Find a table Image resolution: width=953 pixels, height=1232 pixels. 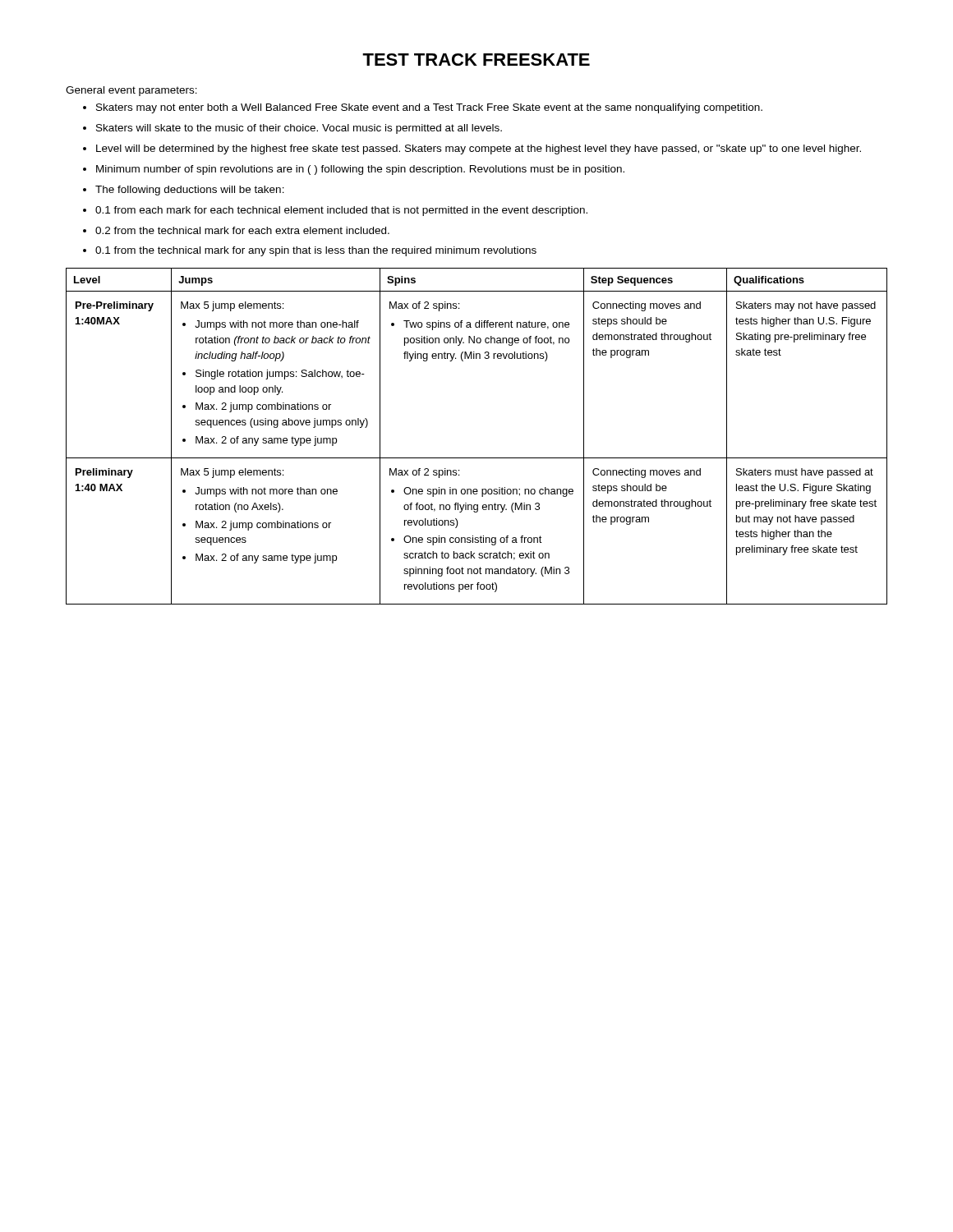pos(476,436)
